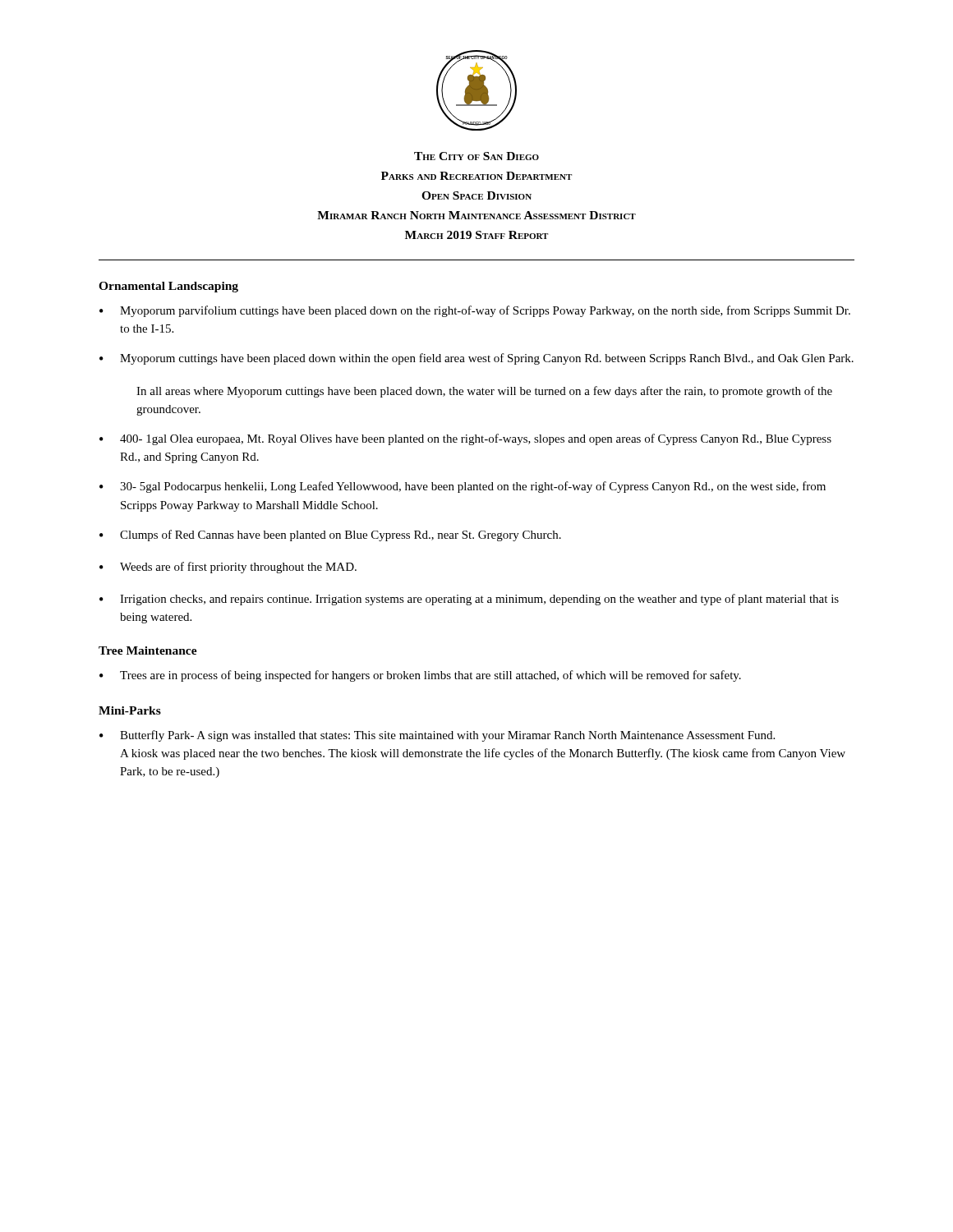Viewport: 953px width, 1232px height.
Task: Click on the text starting "In all areas where Myoporum cuttings have"
Action: click(x=484, y=400)
